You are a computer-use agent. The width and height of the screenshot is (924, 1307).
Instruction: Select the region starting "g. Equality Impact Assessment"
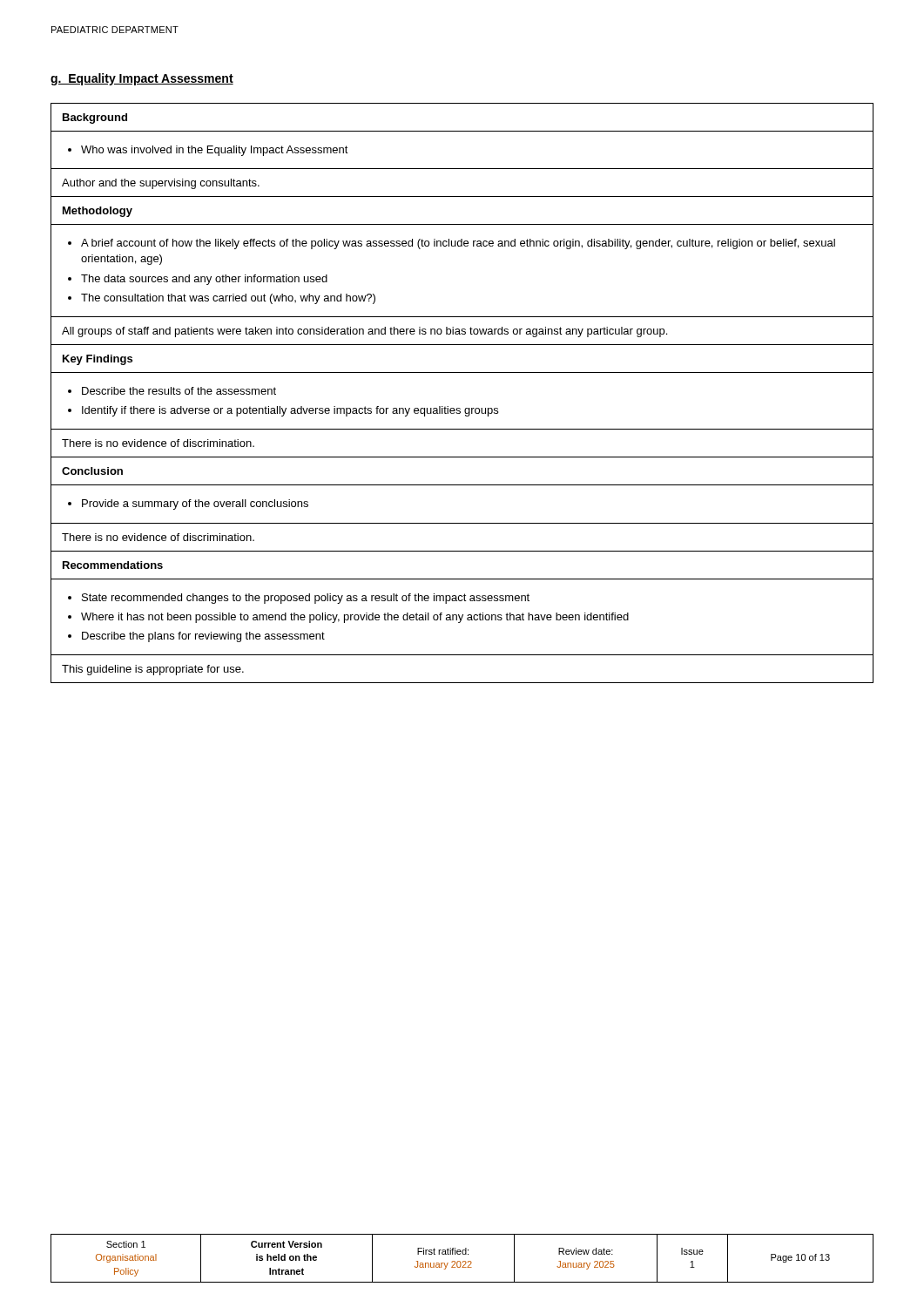142,78
